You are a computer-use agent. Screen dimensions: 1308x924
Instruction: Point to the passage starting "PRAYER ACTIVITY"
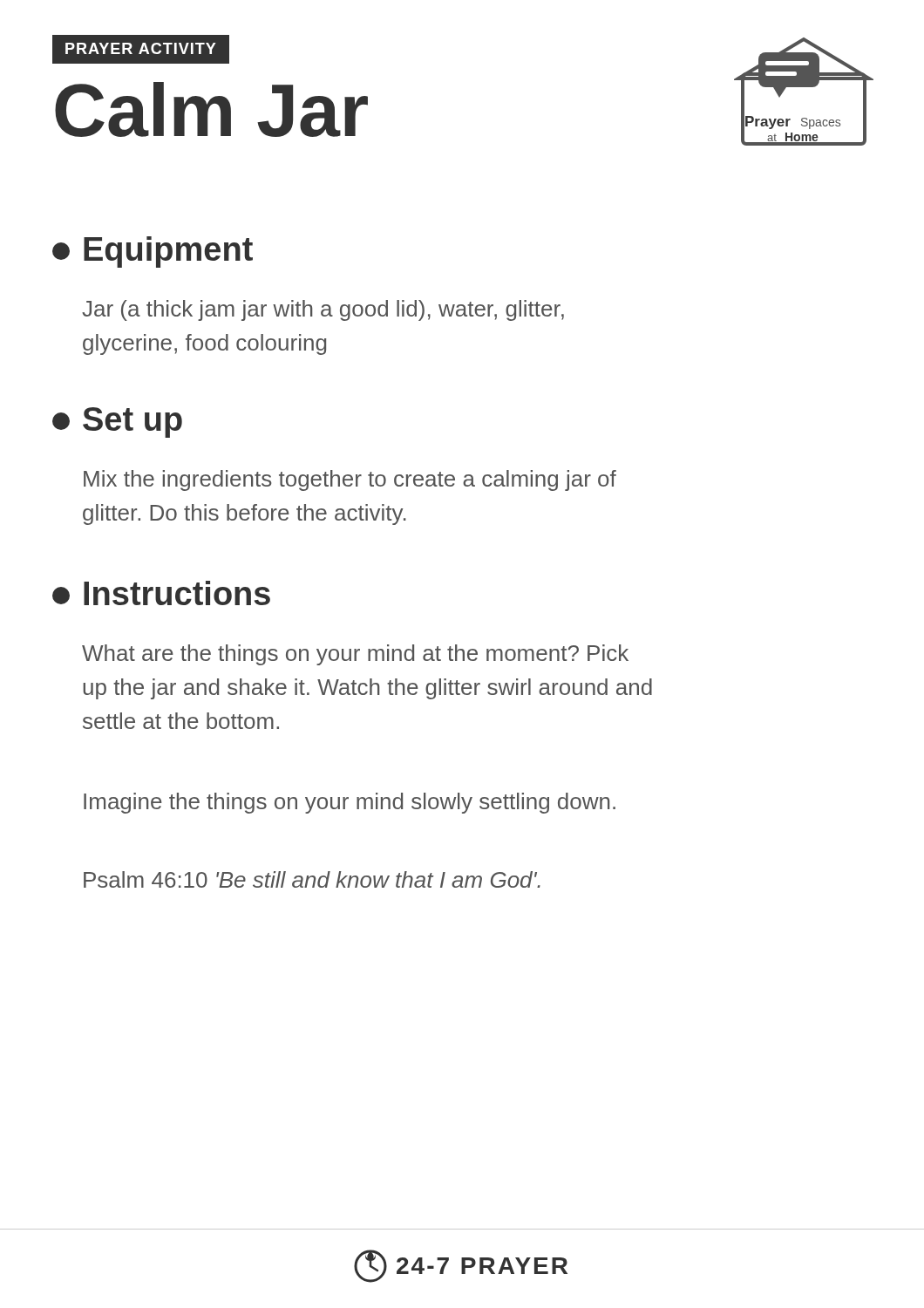point(141,49)
